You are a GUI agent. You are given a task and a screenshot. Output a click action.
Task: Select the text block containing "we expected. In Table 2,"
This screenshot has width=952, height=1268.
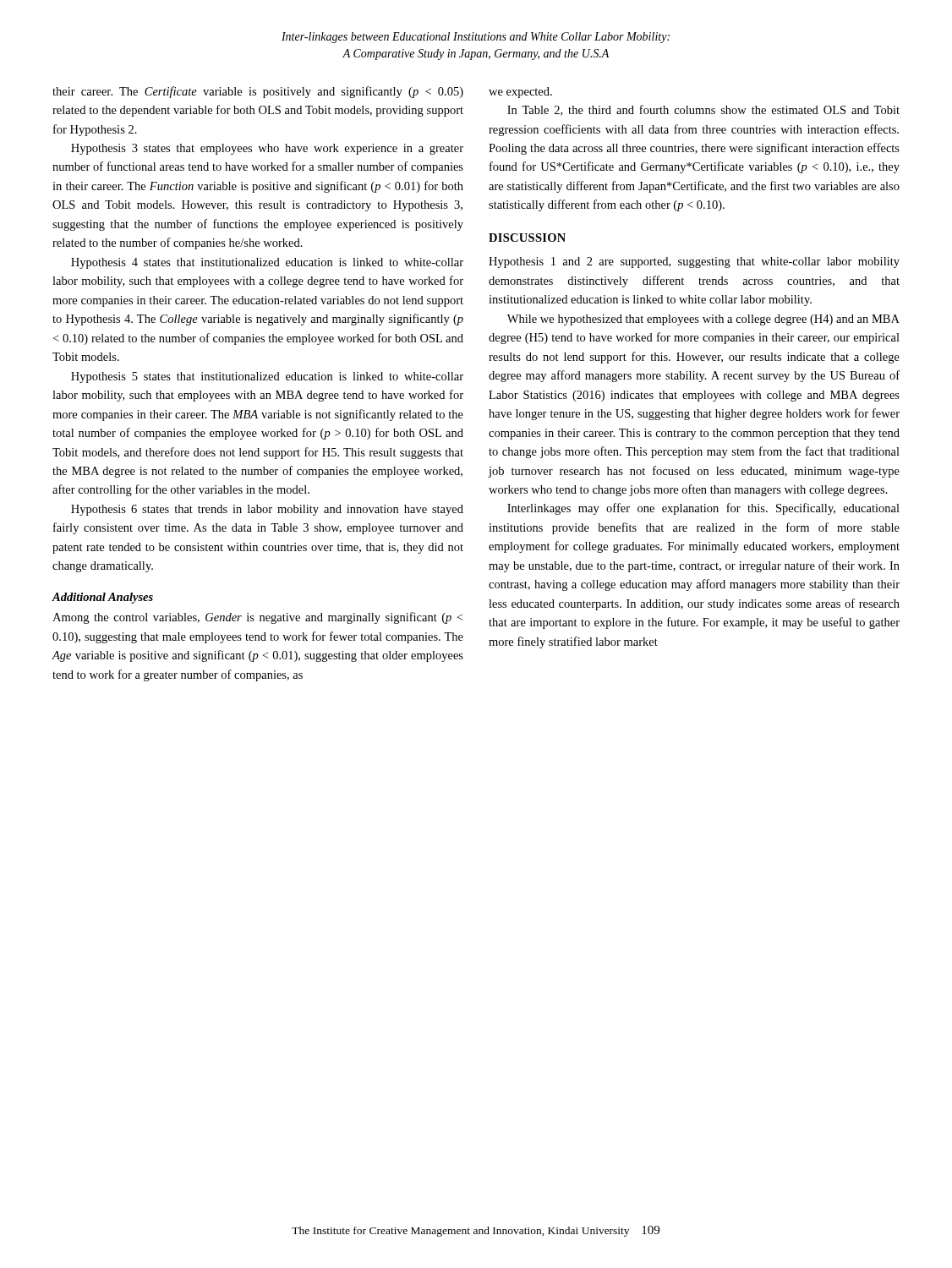point(694,148)
